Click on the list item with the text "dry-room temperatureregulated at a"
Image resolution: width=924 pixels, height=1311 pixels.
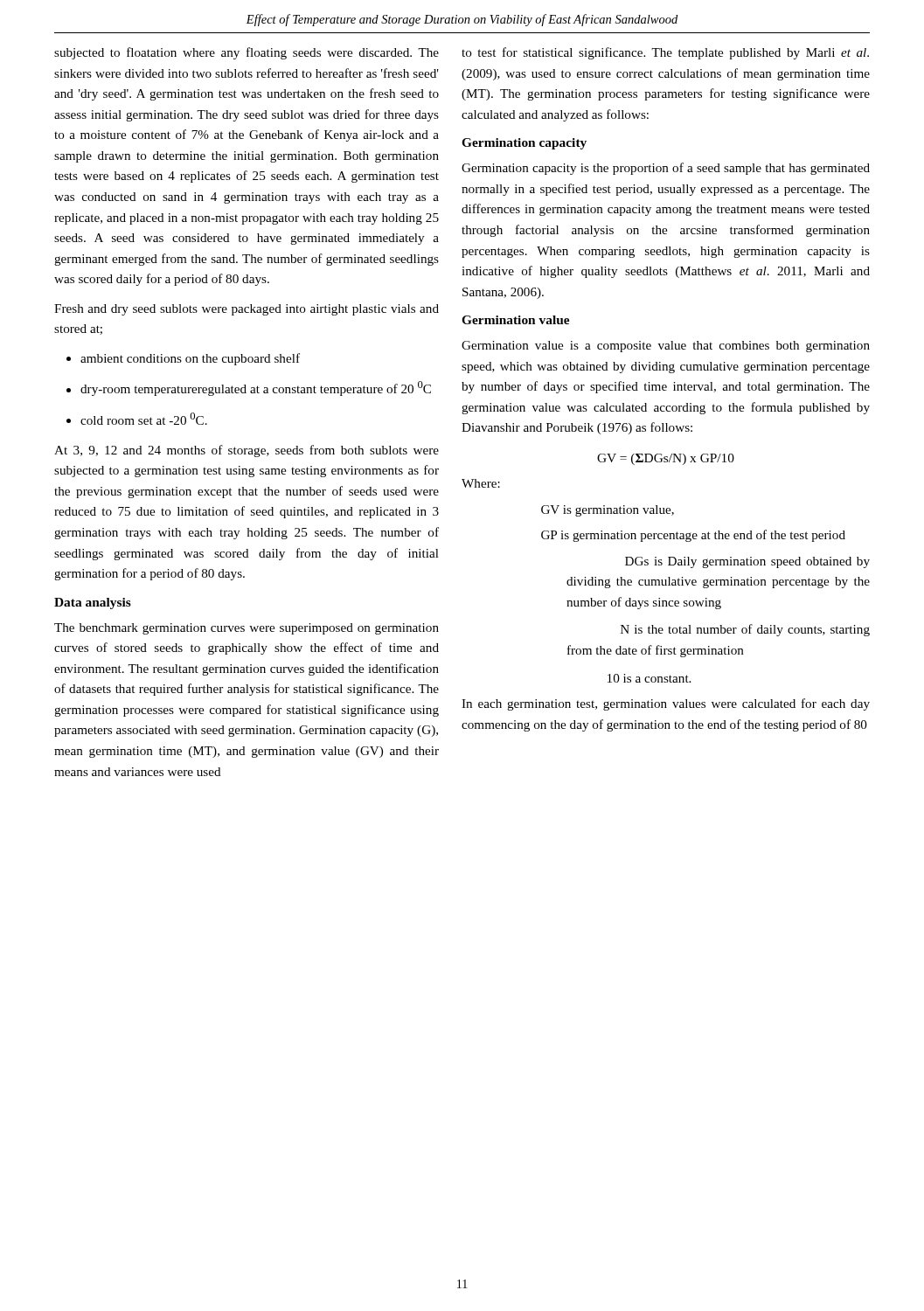tap(260, 388)
